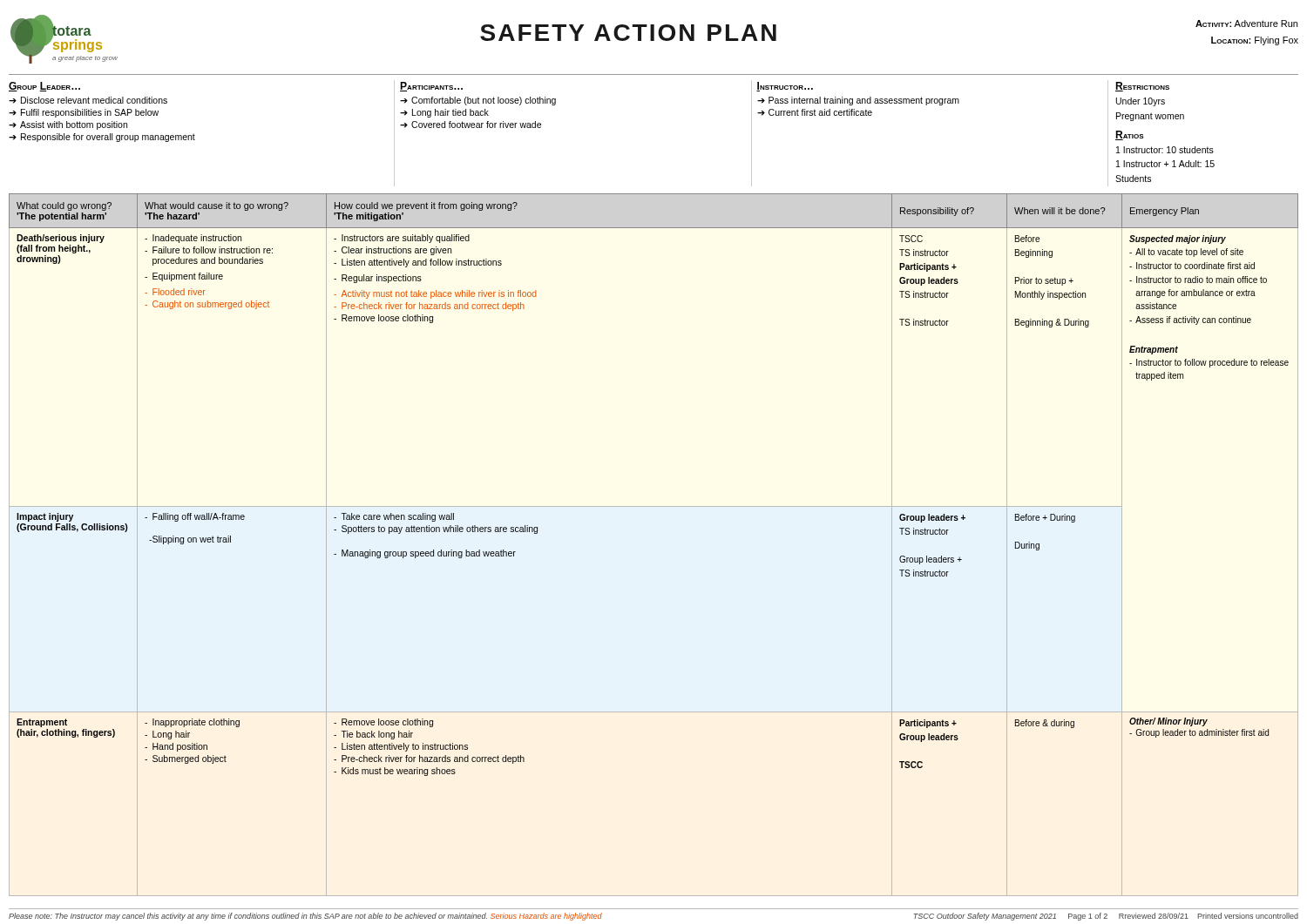Select the text starting "Please note: The Instructor may"
Viewport: 1307px width, 924px height.
(x=305, y=916)
